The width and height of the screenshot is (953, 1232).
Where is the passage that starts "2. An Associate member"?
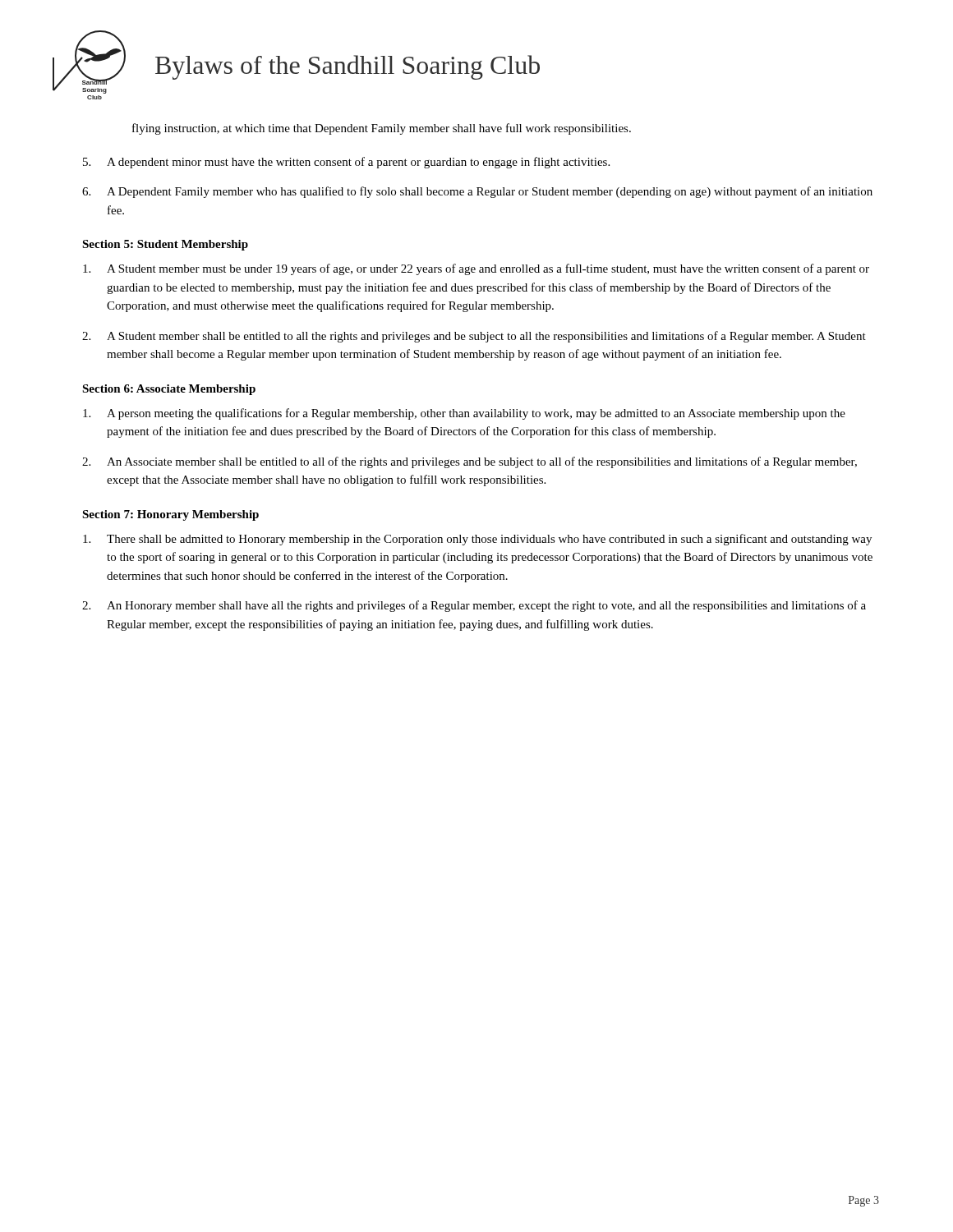point(481,471)
